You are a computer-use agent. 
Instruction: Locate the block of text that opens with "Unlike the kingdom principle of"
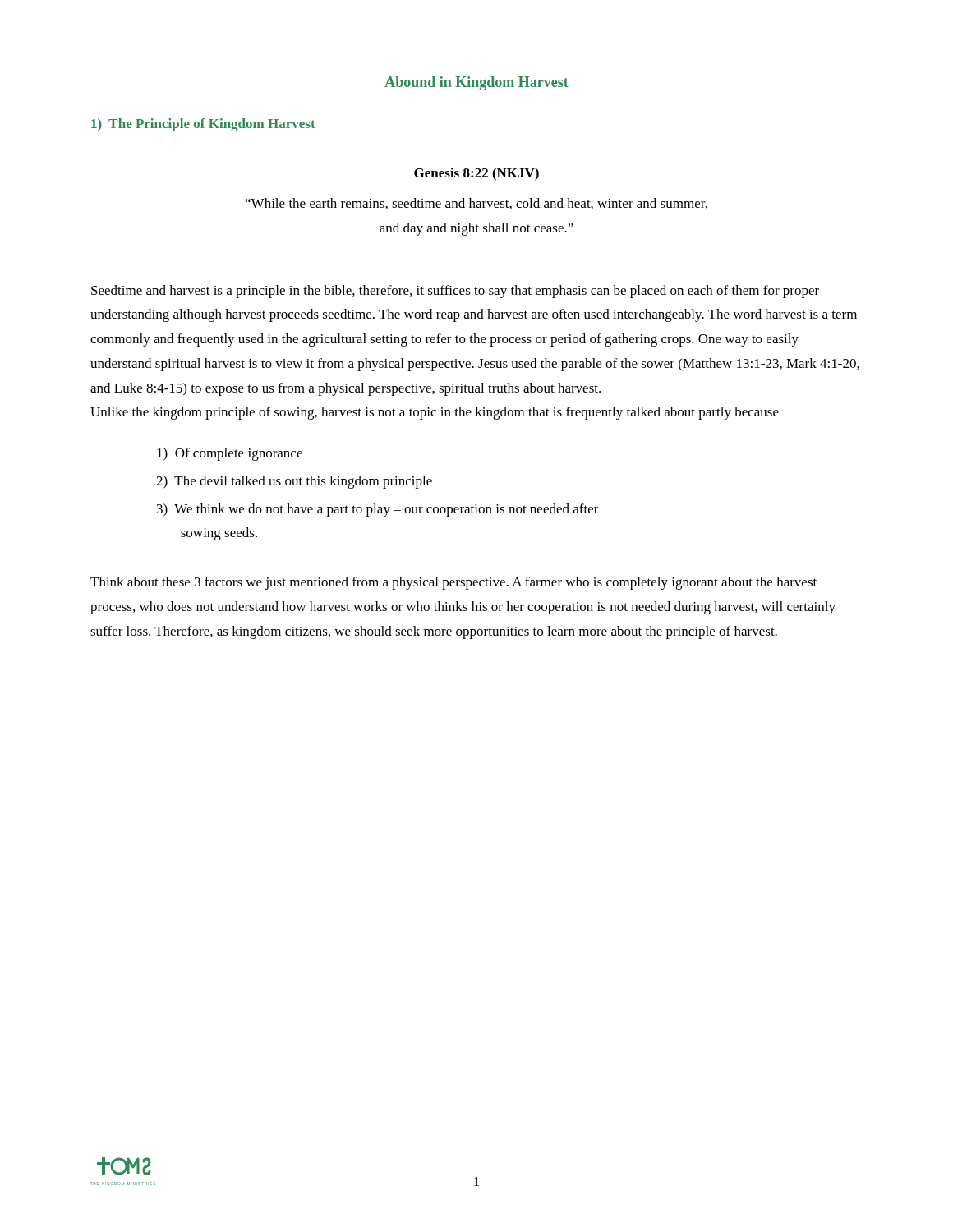click(x=435, y=412)
